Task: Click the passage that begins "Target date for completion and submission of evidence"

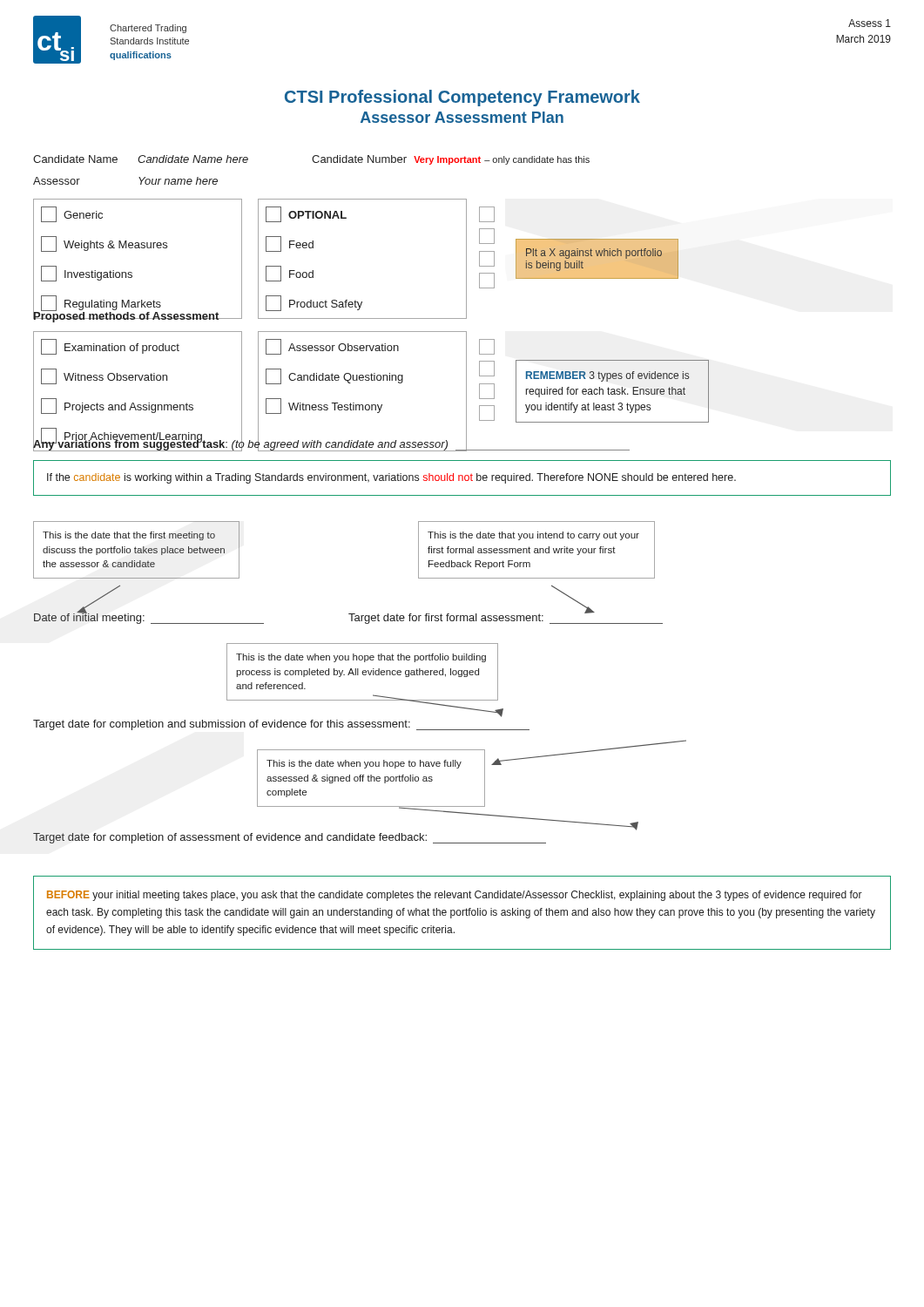Action: click(281, 723)
